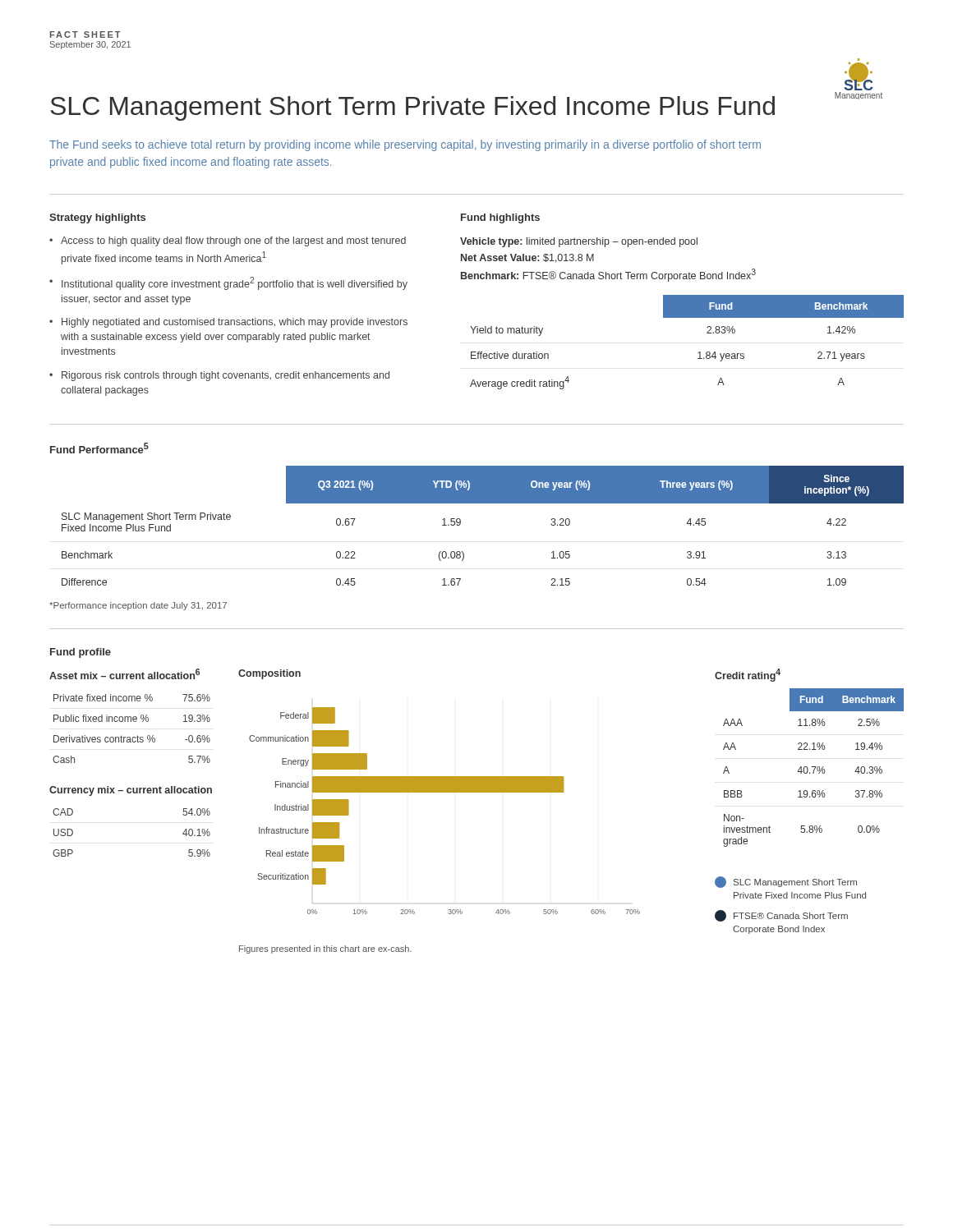Locate the bar chart
The height and width of the screenshot is (1232, 953).
(x=464, y=813)
